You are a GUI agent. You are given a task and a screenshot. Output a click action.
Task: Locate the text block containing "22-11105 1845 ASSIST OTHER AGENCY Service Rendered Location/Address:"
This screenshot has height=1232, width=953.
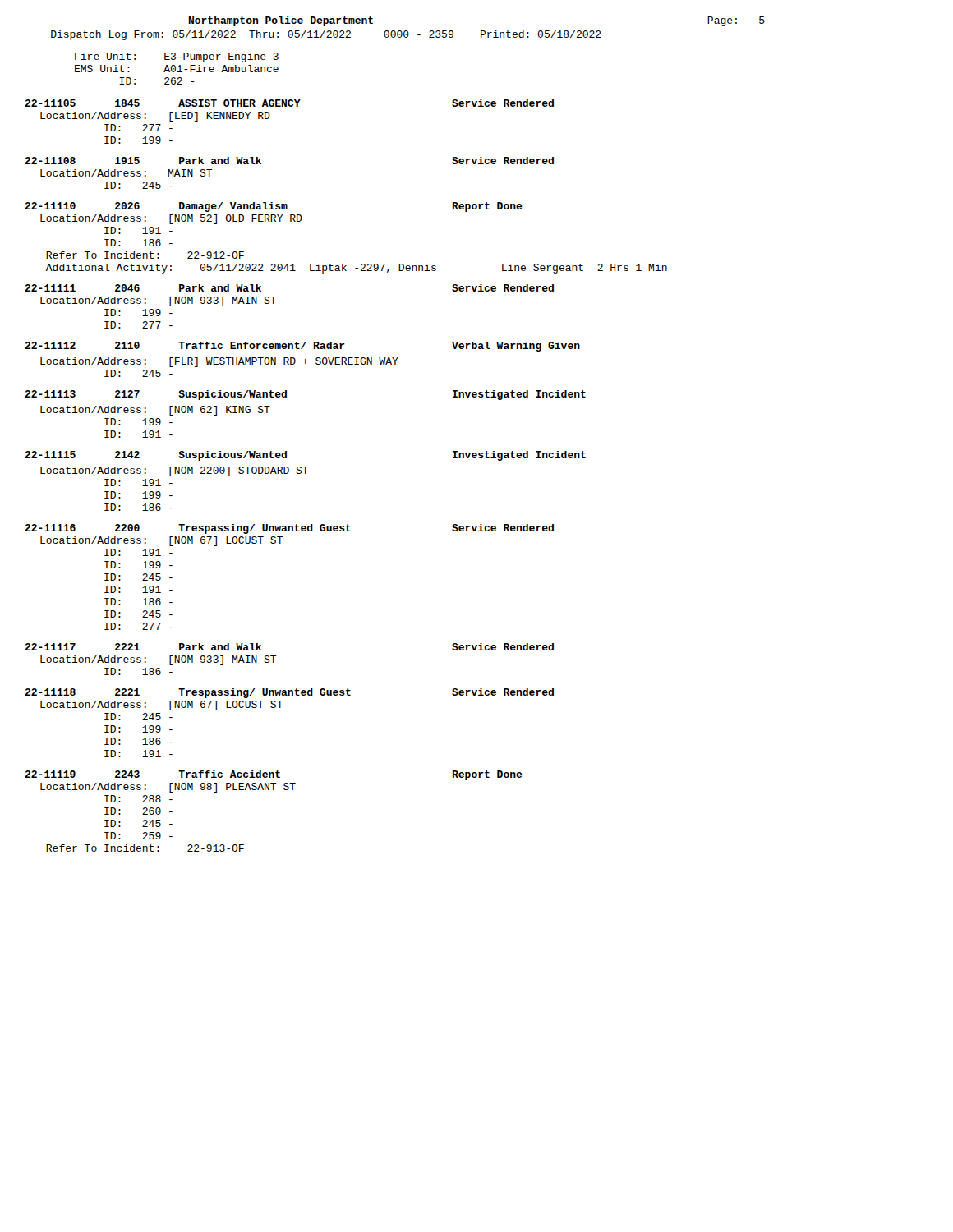(x=289, y=103)
